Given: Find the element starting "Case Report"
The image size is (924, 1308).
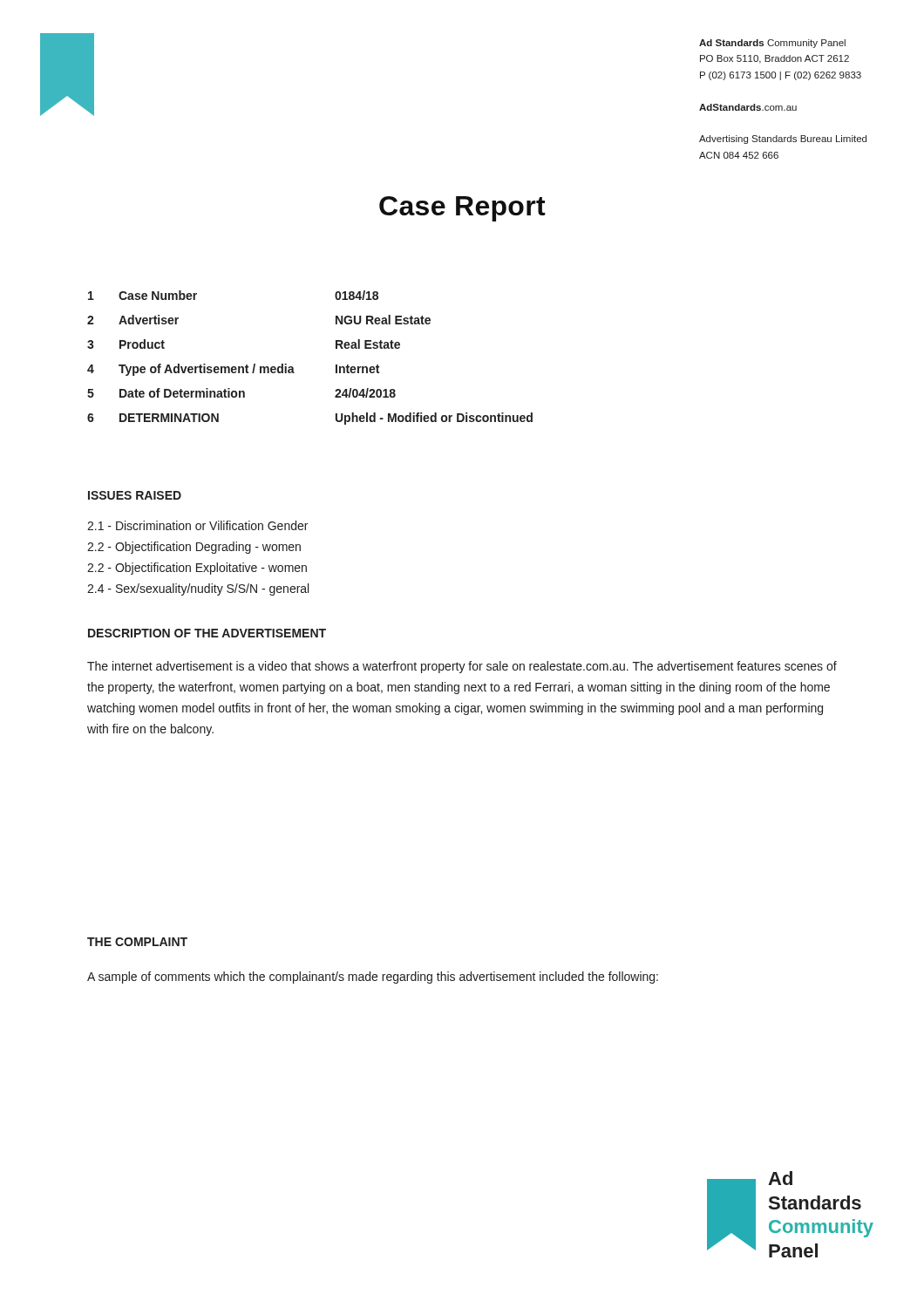Looking at the screenshot, I should (x=462, y=206).
